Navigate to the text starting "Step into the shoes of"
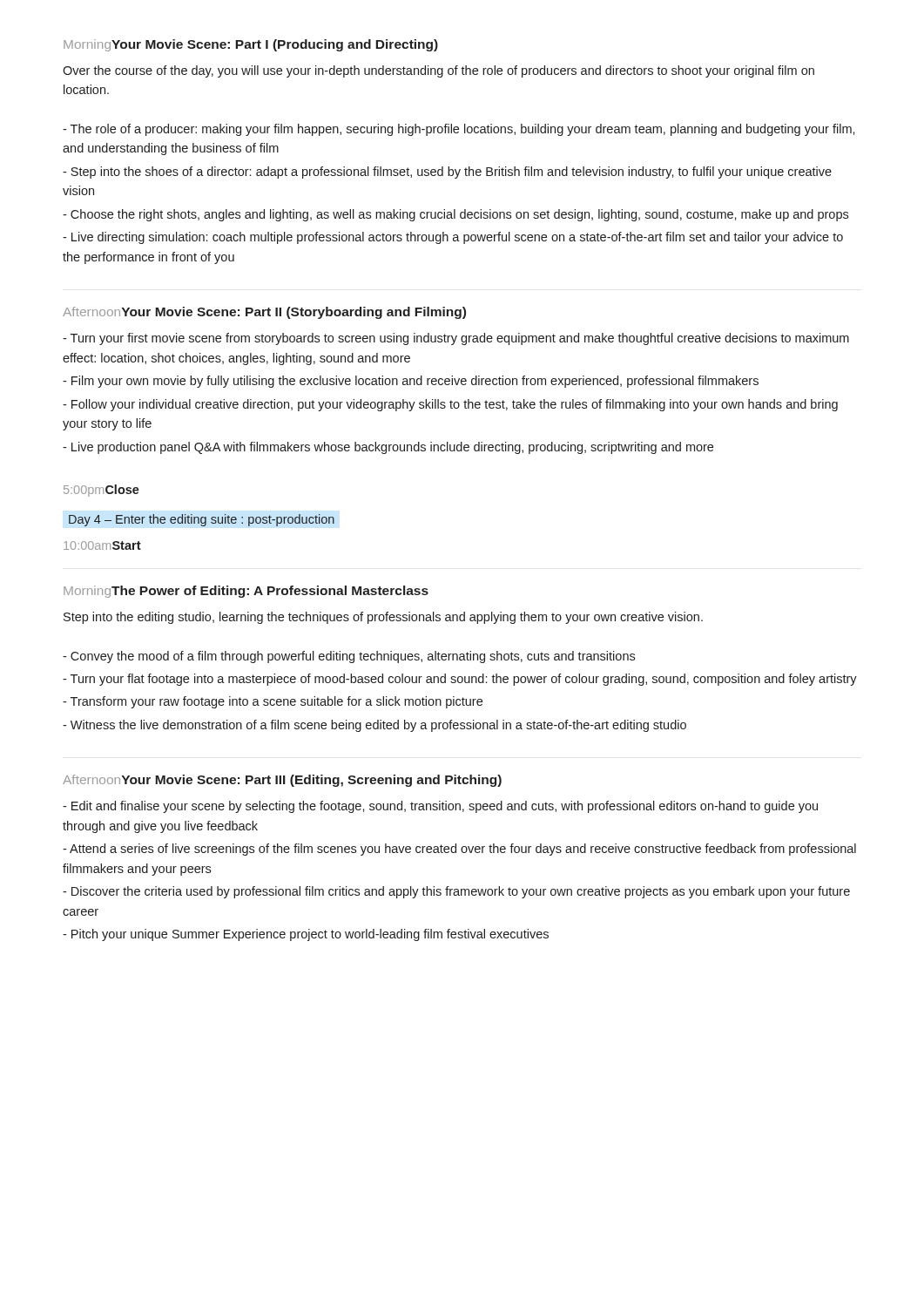This screenshot has width=924, height=1307. pos(447,181)
